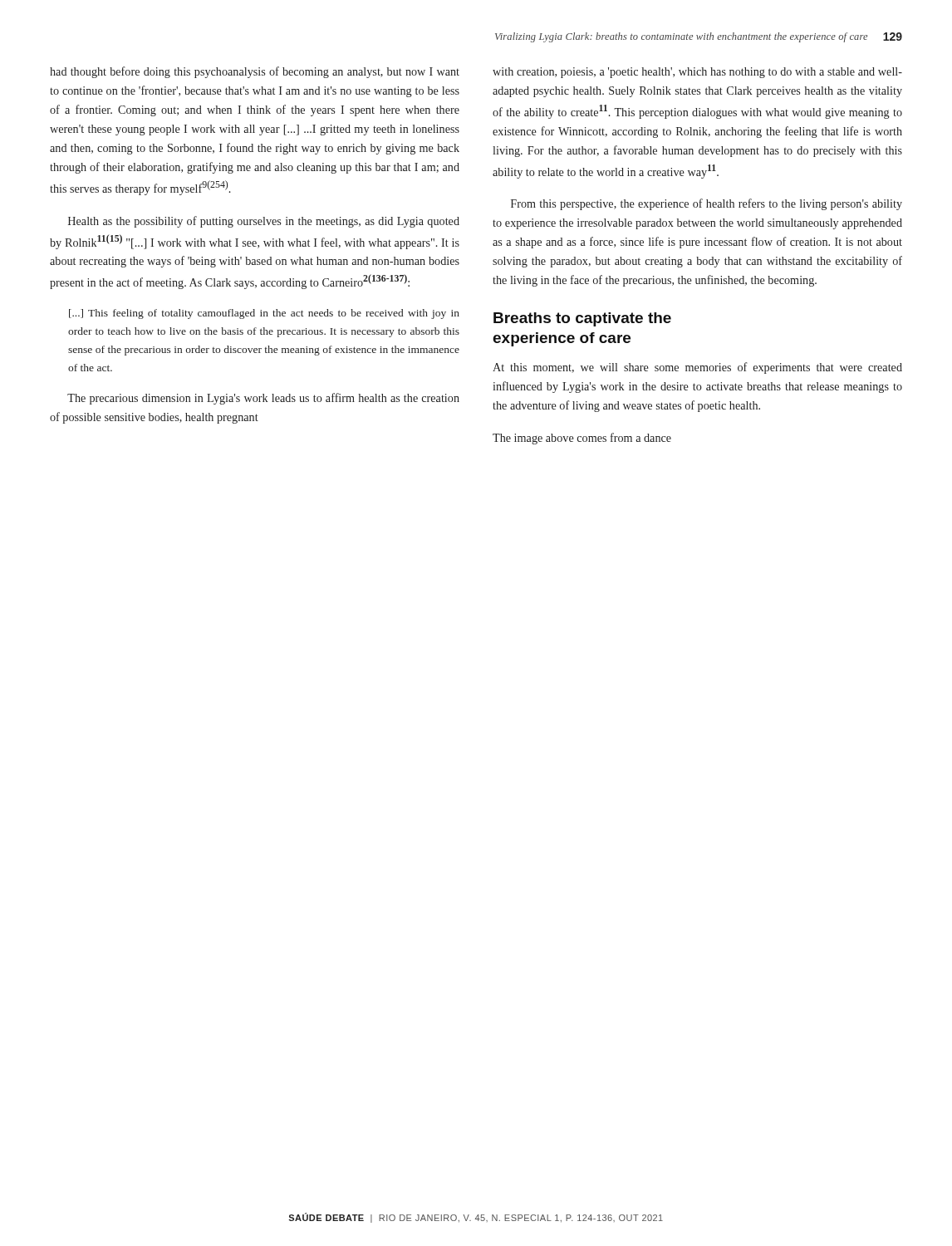Find the text starting "[...] This feeling of totality camouflaged in the"

264,340
